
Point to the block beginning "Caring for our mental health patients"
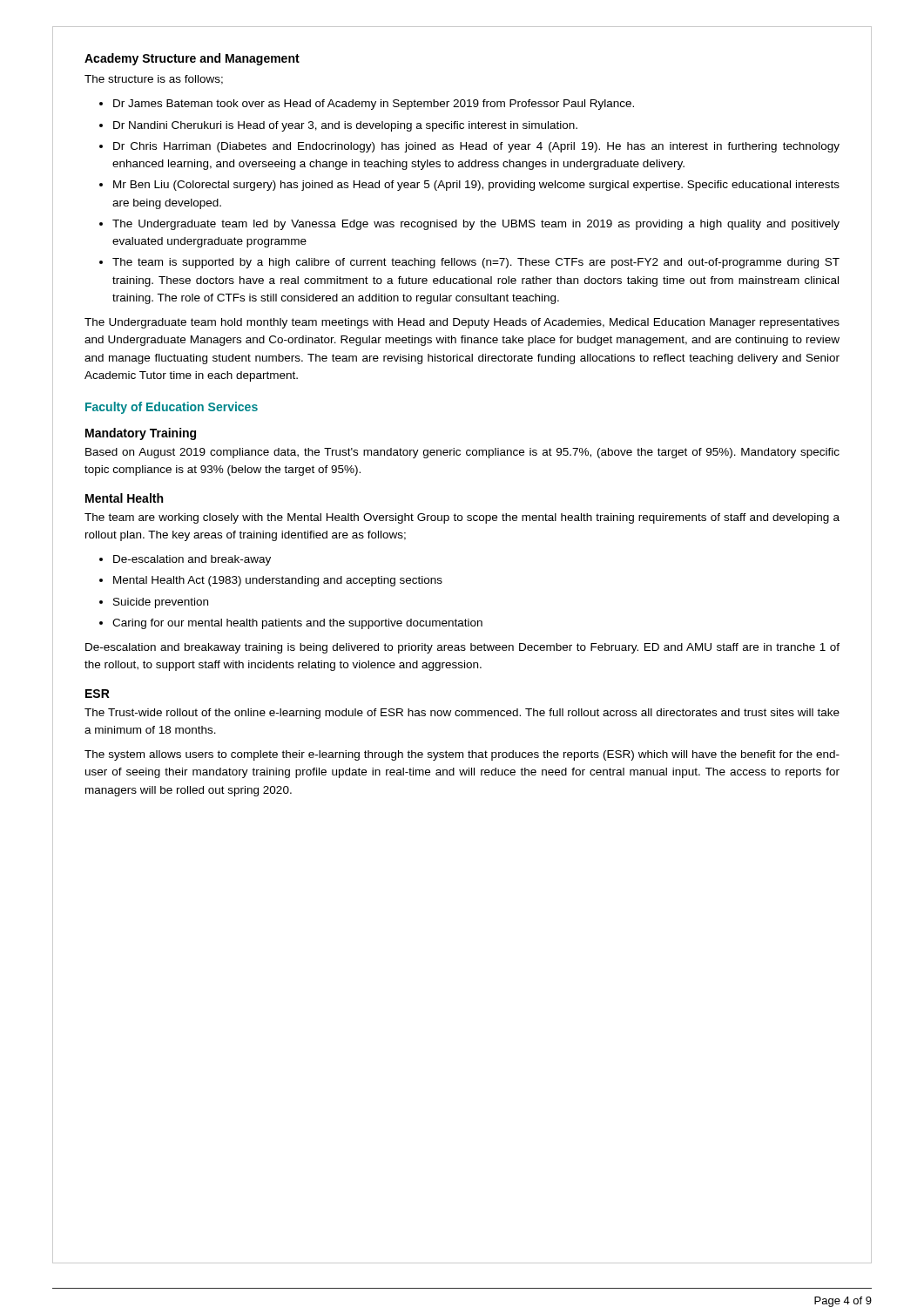click(298, 622)
